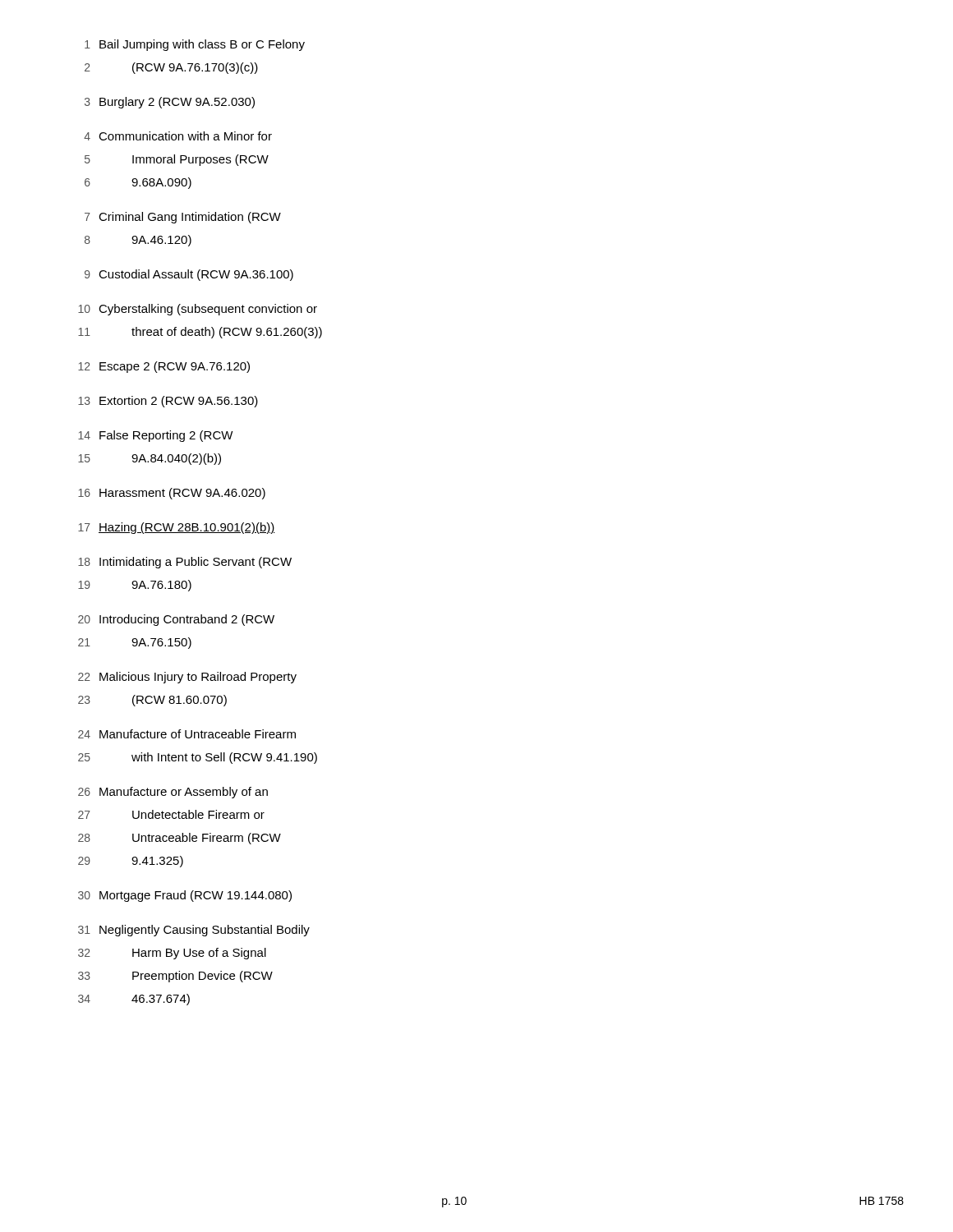Click on the list item containing "15 9A.84.040(2)(b))"

click(x=136, y=458)
